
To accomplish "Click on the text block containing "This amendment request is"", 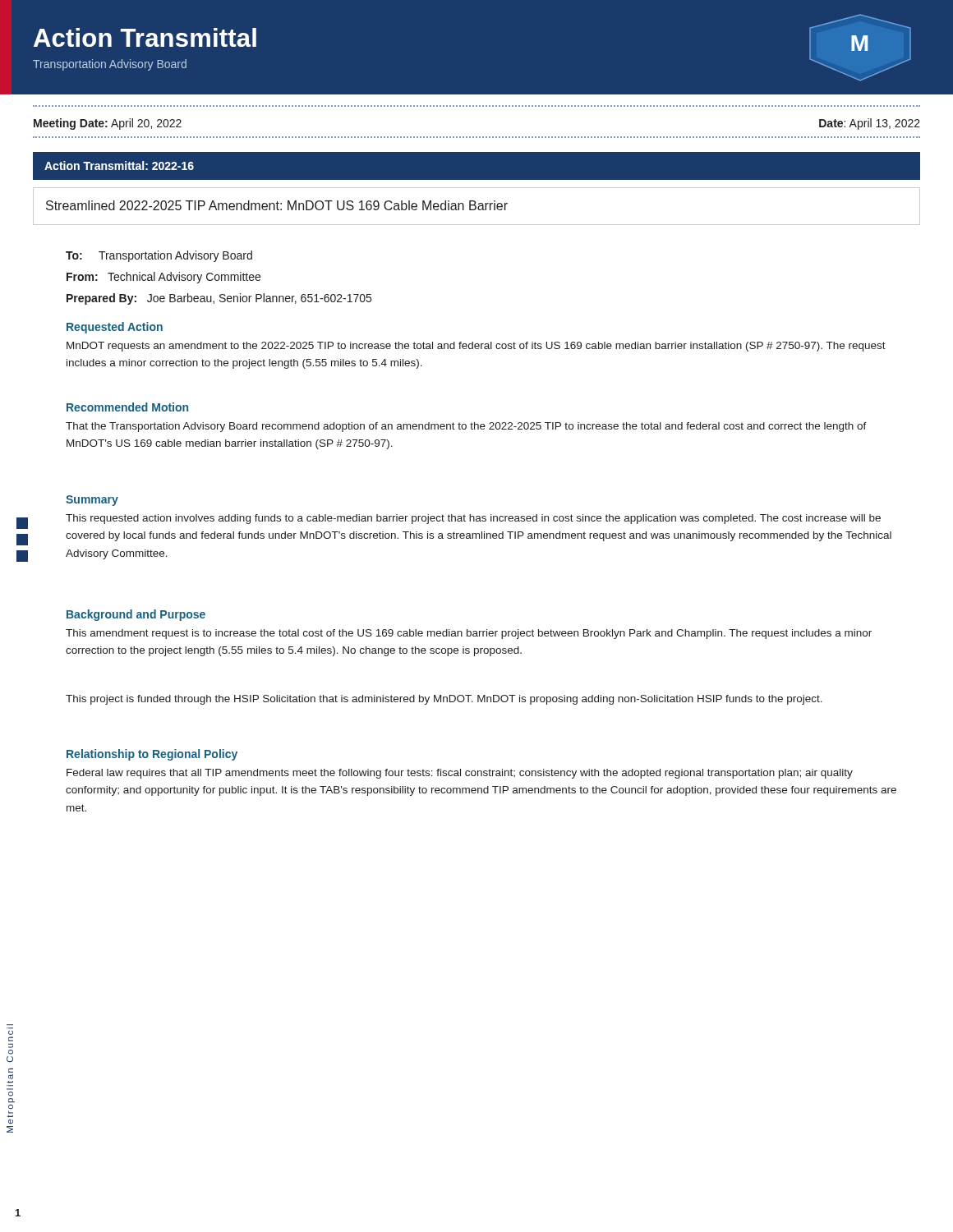I will (x=469, y=642).
